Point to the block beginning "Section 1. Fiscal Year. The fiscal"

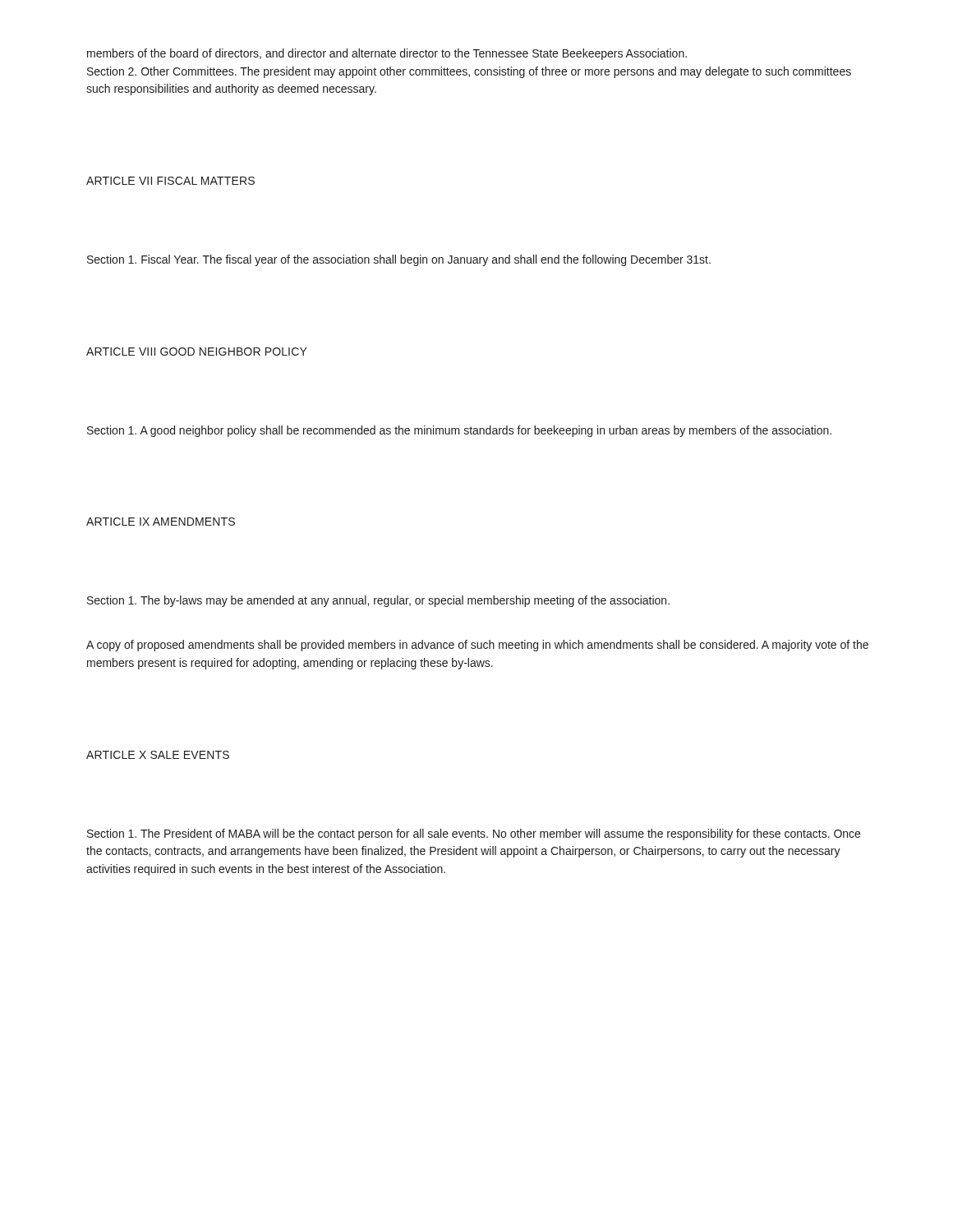coord(399,260)
